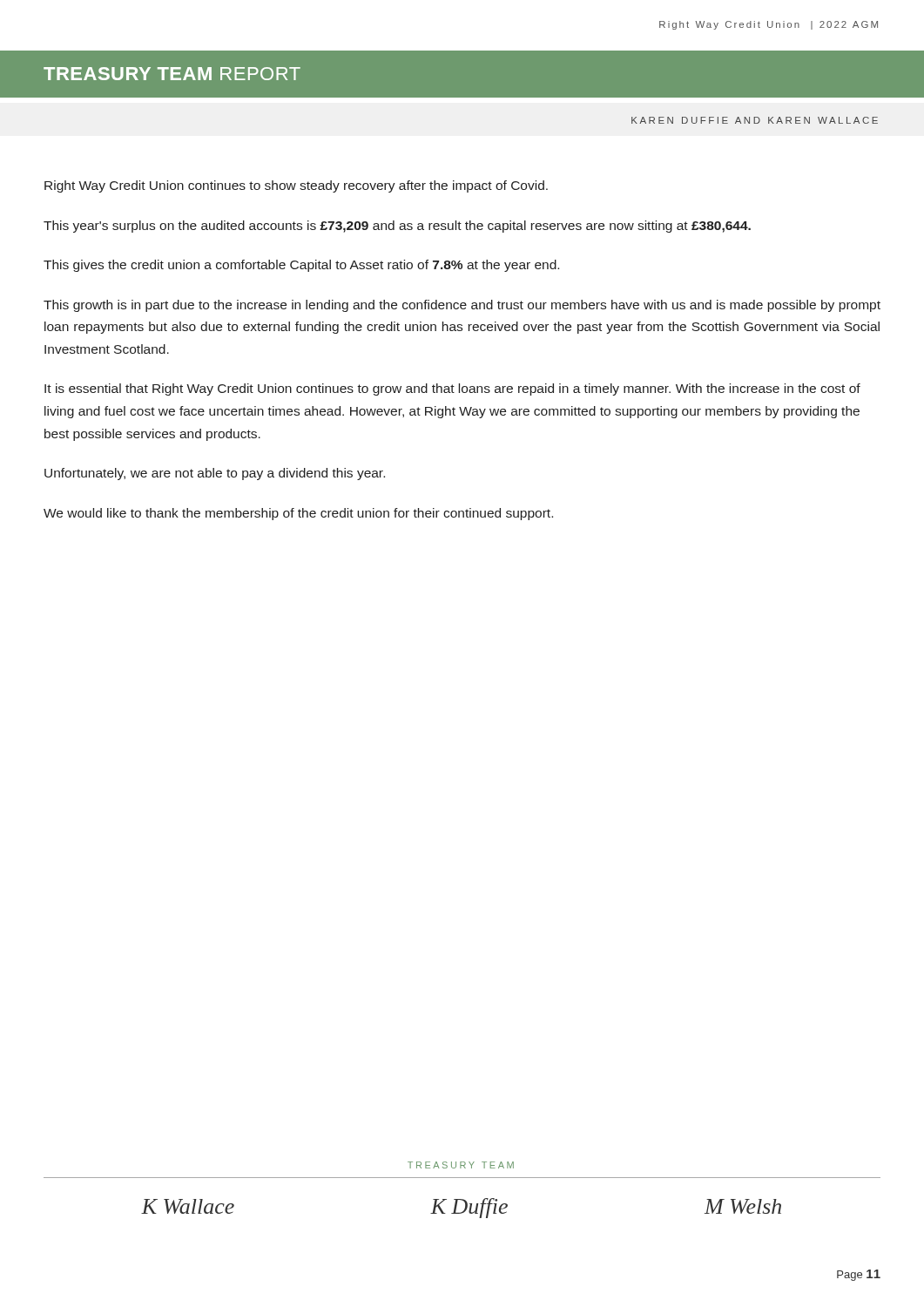Locate the block starting "TREASURY TEAM REPORT"
The height and width of the screenshot is (1307, 924).
pos(172,74)
